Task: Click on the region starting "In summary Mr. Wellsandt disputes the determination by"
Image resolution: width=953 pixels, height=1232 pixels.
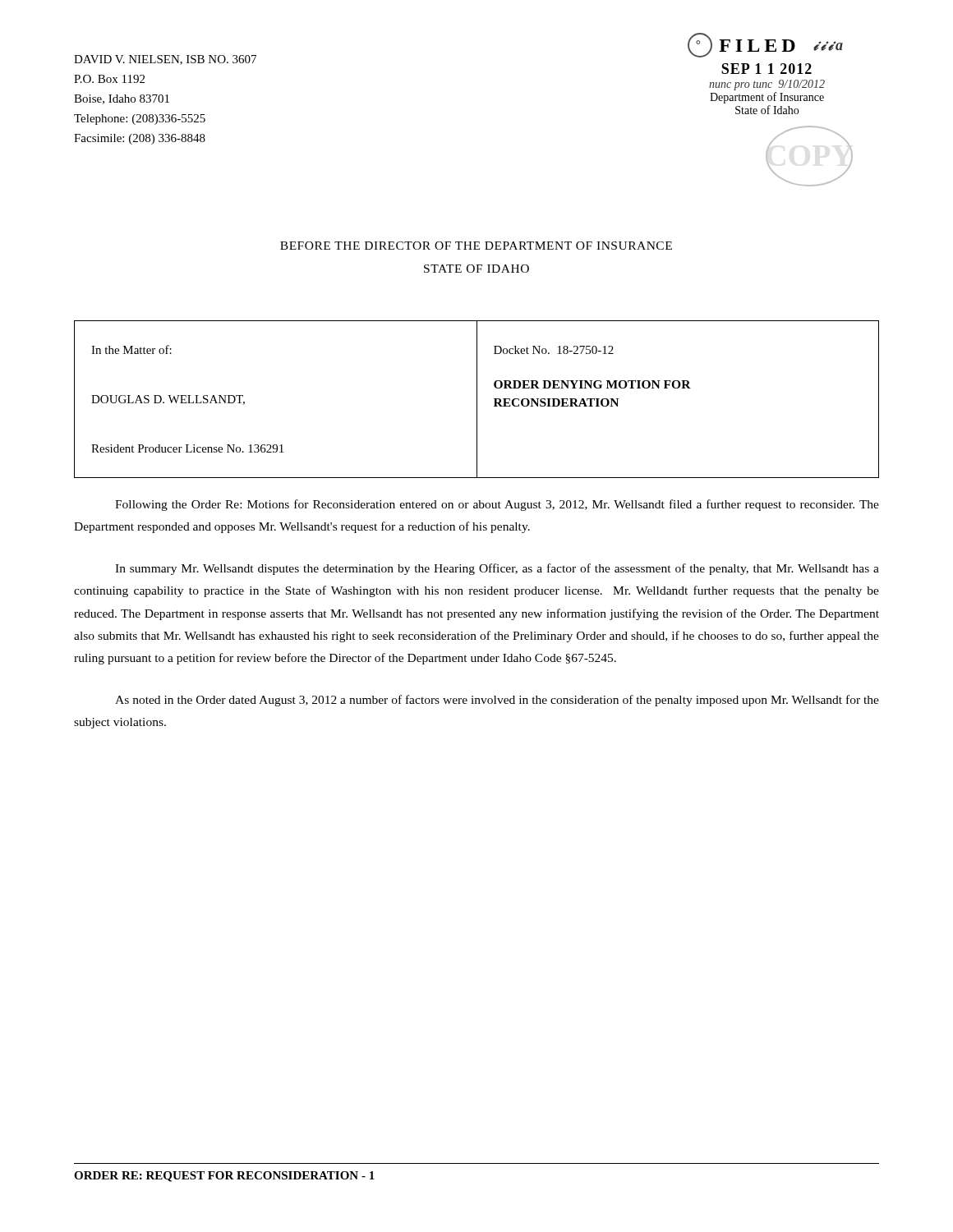Action: tap(476, 613)
